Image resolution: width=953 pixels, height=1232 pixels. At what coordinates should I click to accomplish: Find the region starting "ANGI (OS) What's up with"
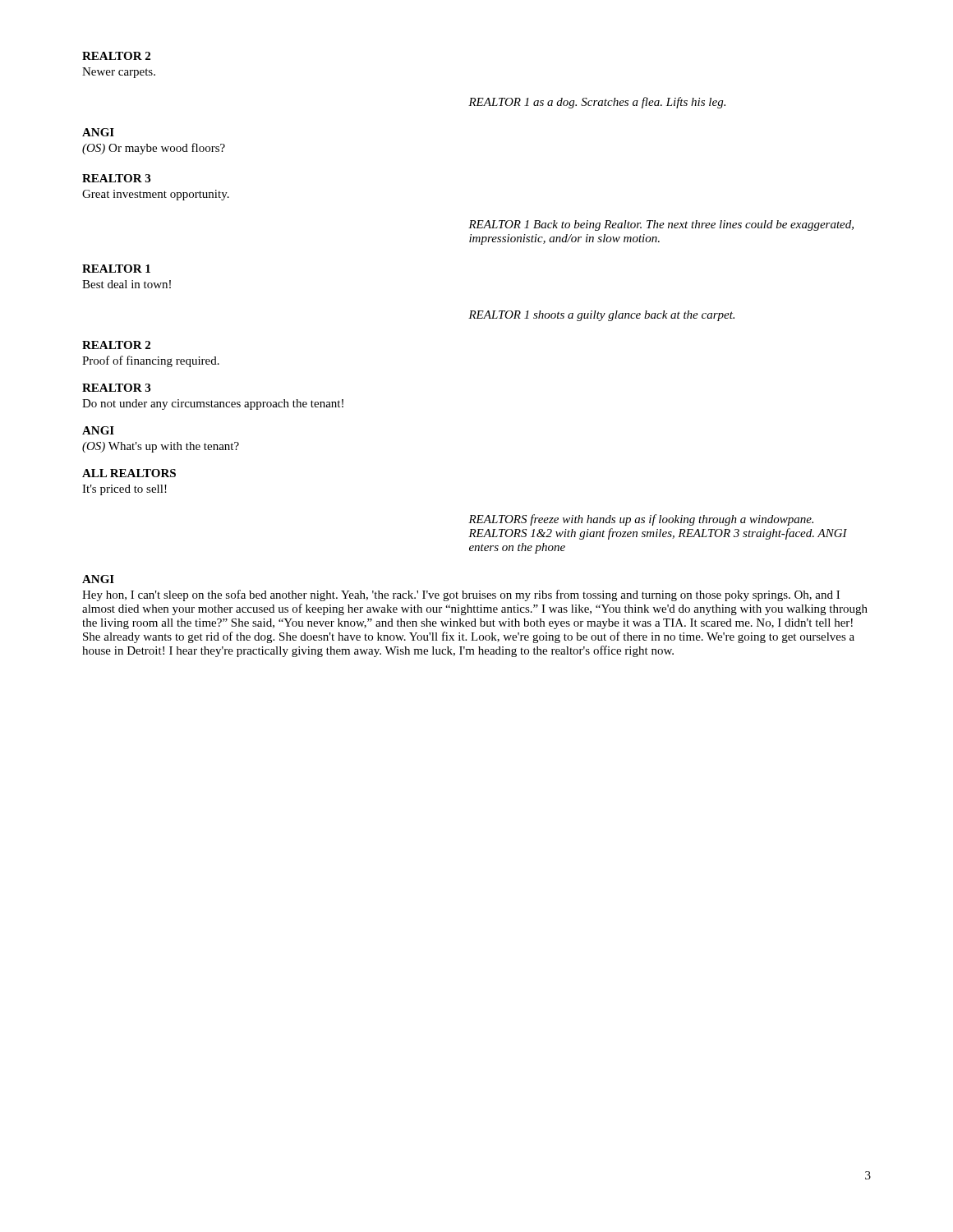point(98,430)
